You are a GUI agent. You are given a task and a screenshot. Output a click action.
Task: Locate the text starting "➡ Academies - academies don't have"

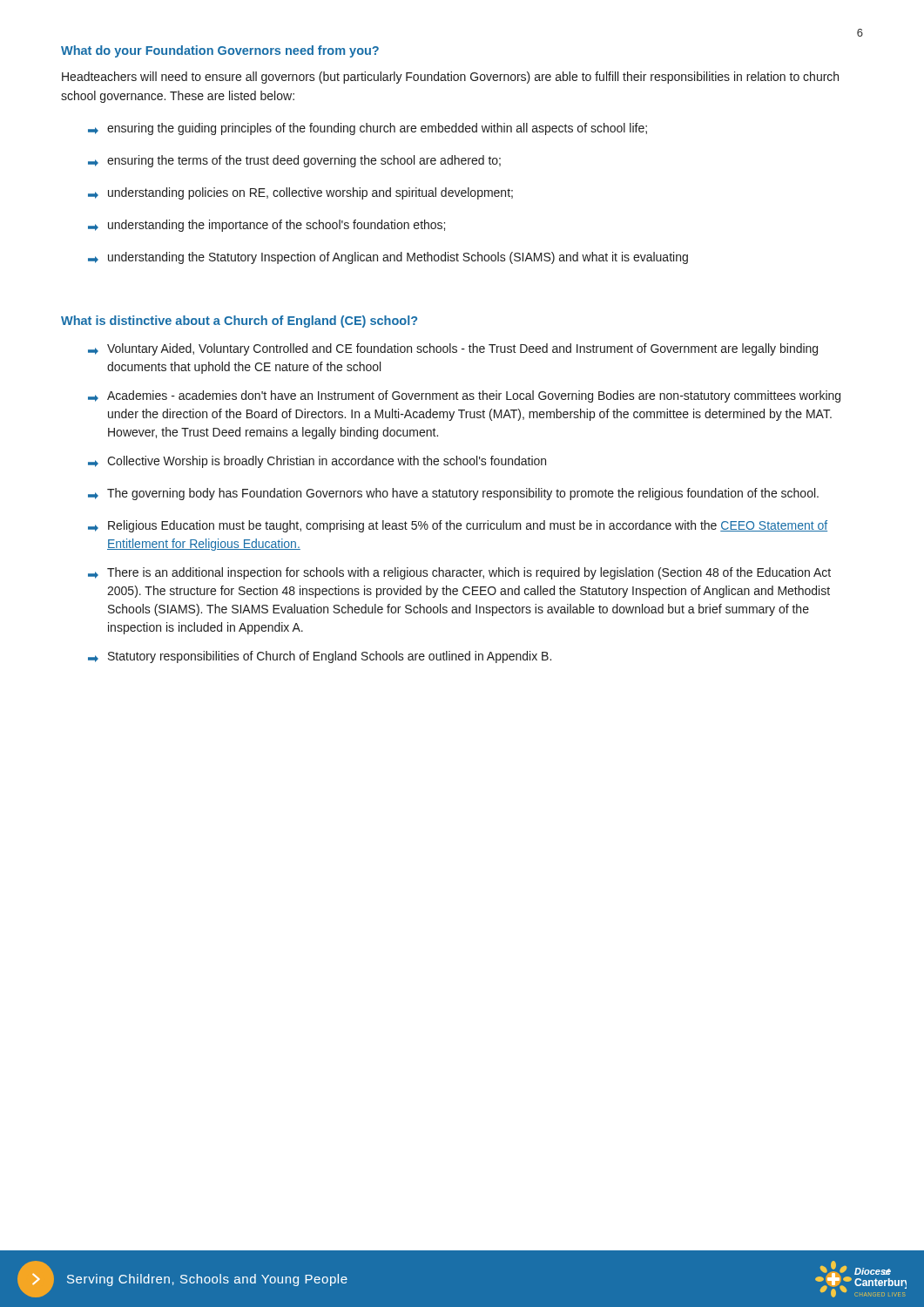click(x=475, y=415)
